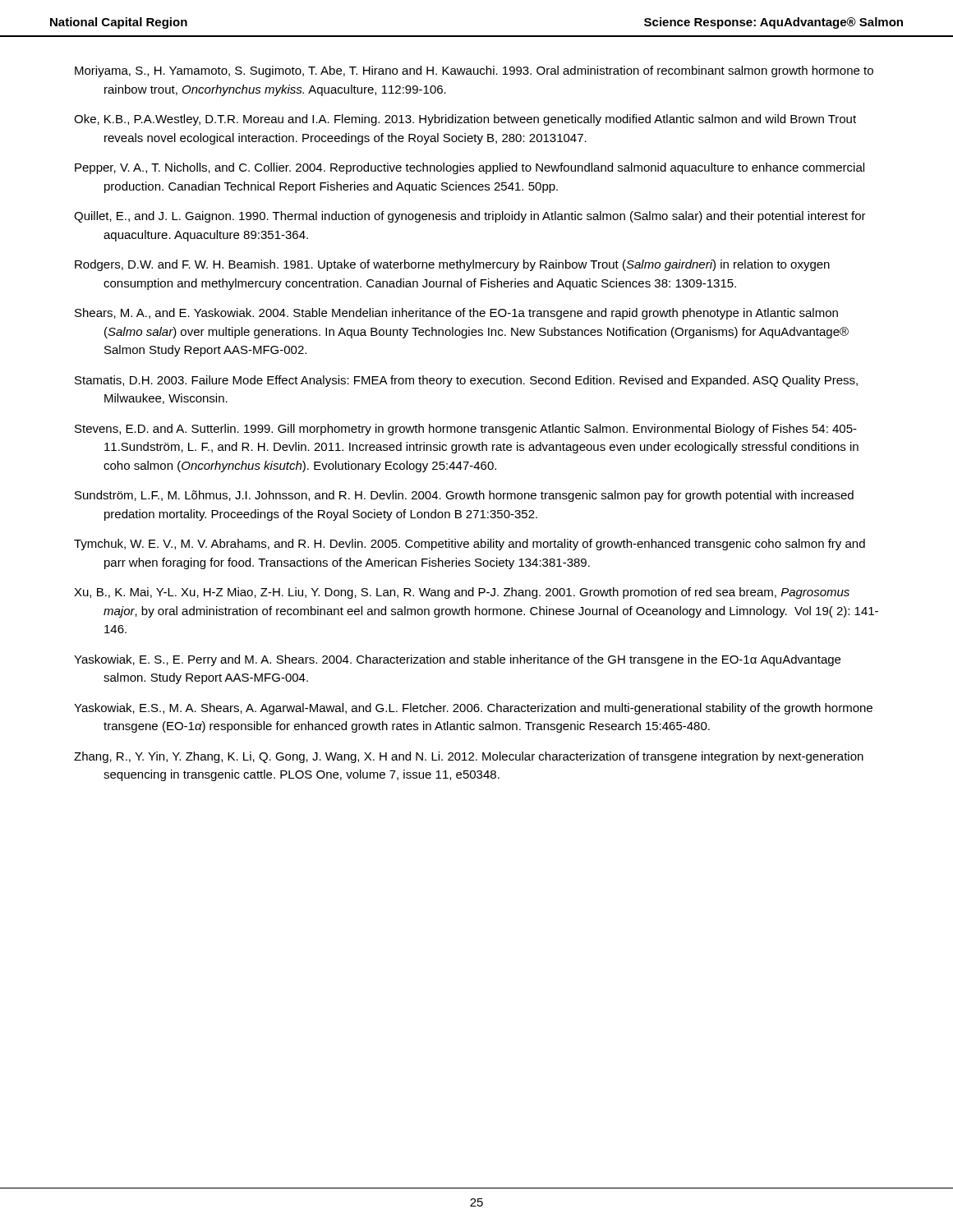
Task: Click on the text block starting "Pepper, V. A., T. Nicholls,"
Action: 470,176
